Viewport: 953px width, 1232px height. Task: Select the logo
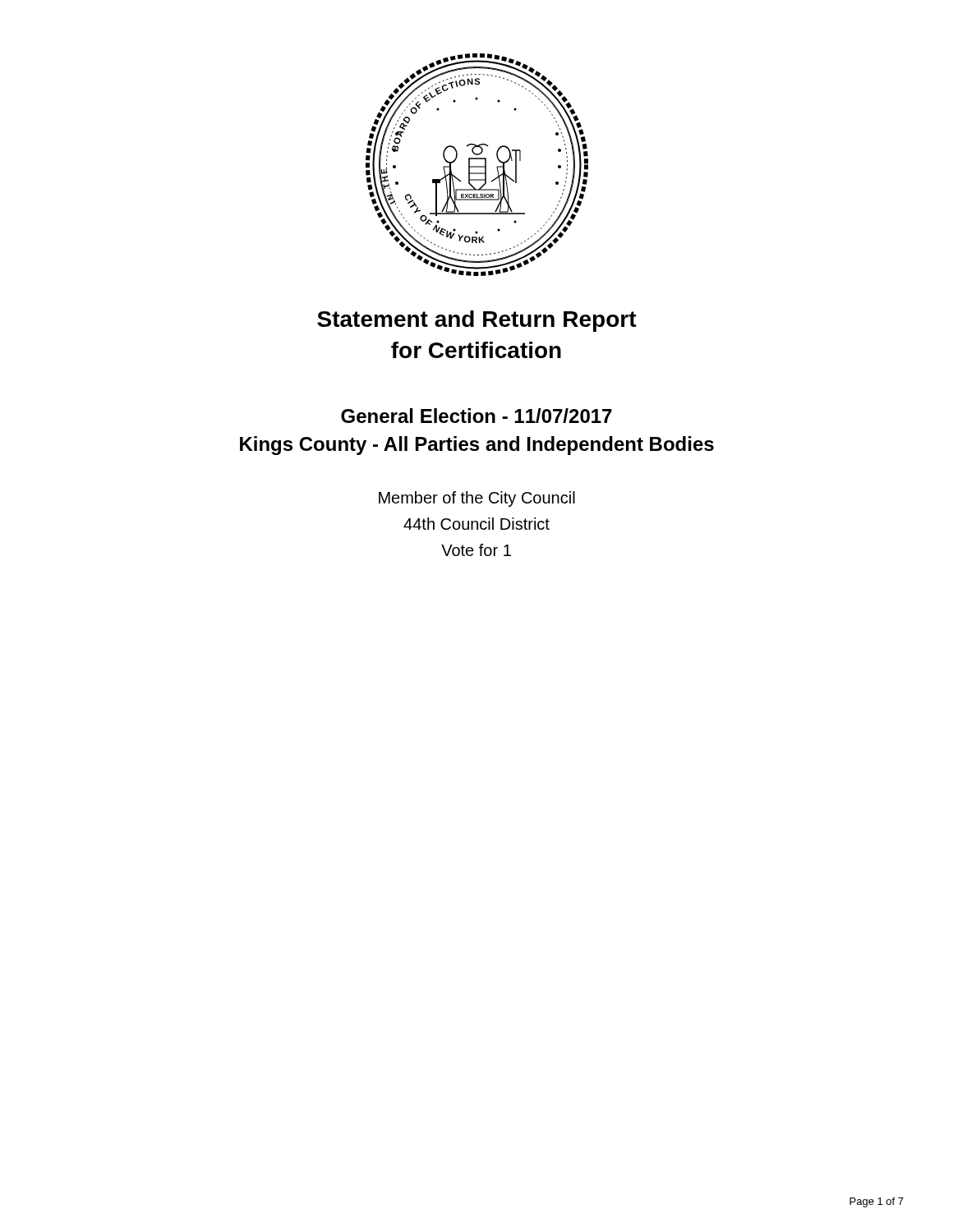pos(476,164)
